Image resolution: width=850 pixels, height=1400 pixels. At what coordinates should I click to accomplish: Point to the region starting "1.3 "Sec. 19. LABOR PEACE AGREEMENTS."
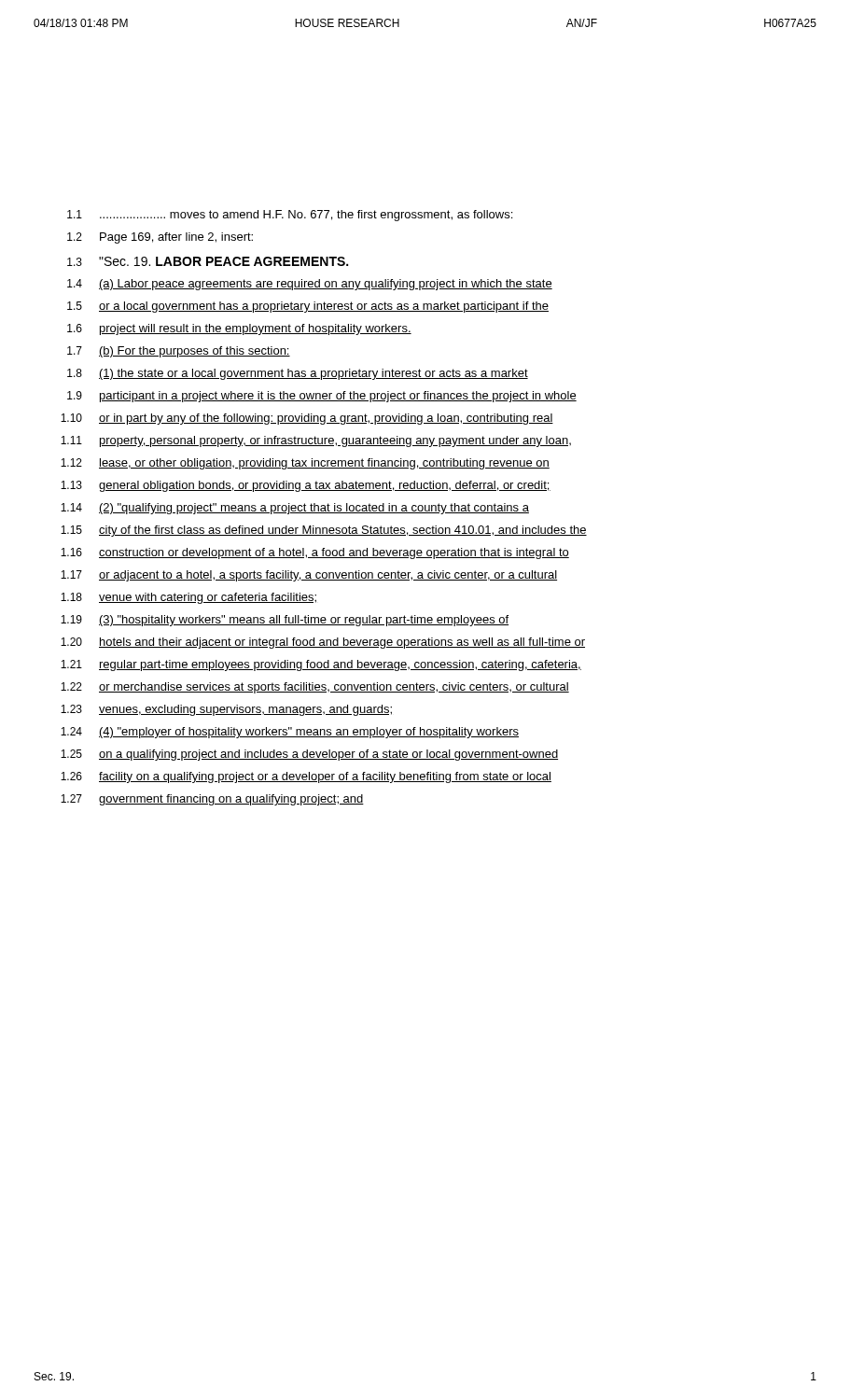coord(208,261)
